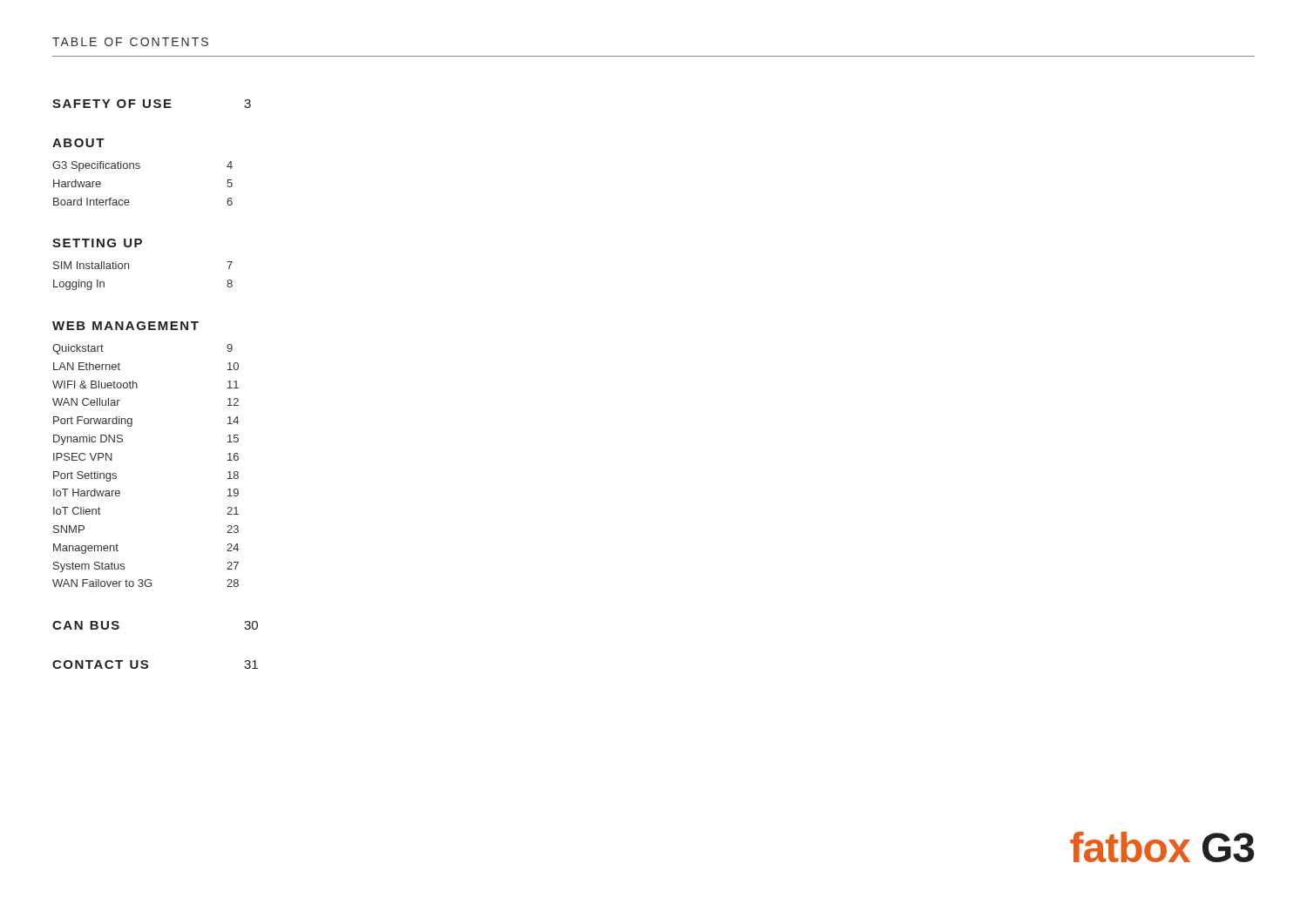Locate the text "Hardware 5"

(81, 183)
